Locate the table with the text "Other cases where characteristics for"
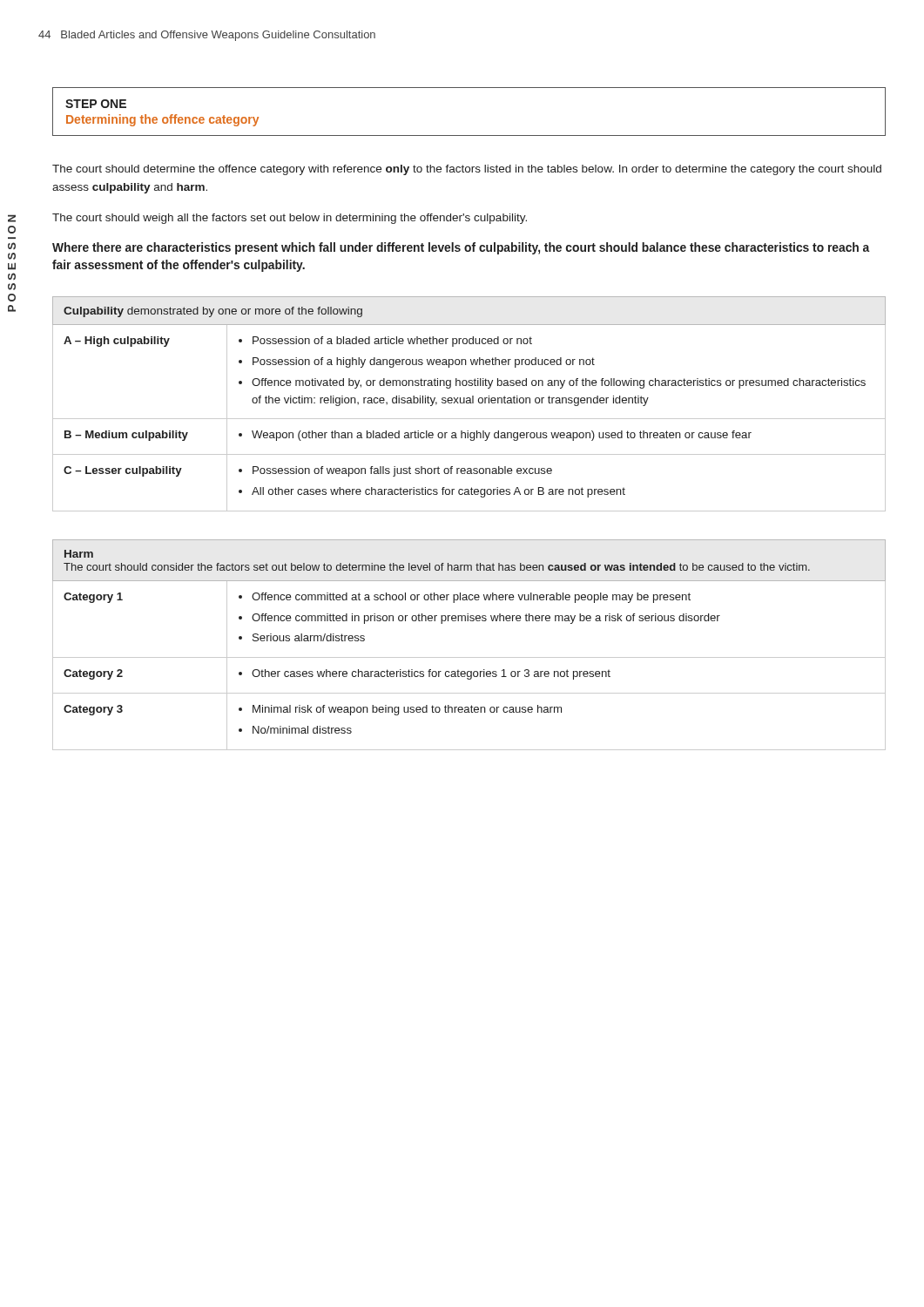 tap(469, 644)
